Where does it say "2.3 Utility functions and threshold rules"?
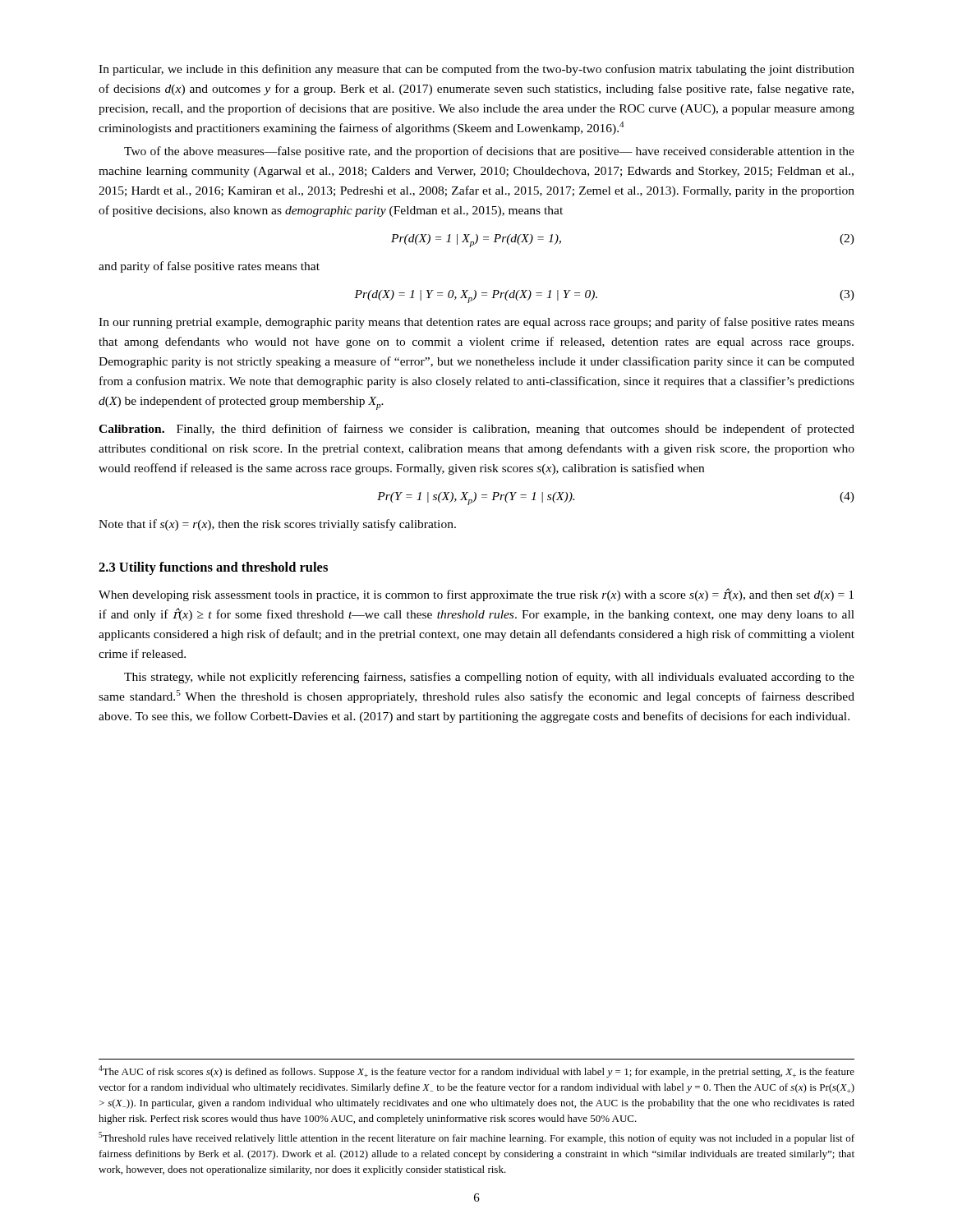 click(213, 567)
